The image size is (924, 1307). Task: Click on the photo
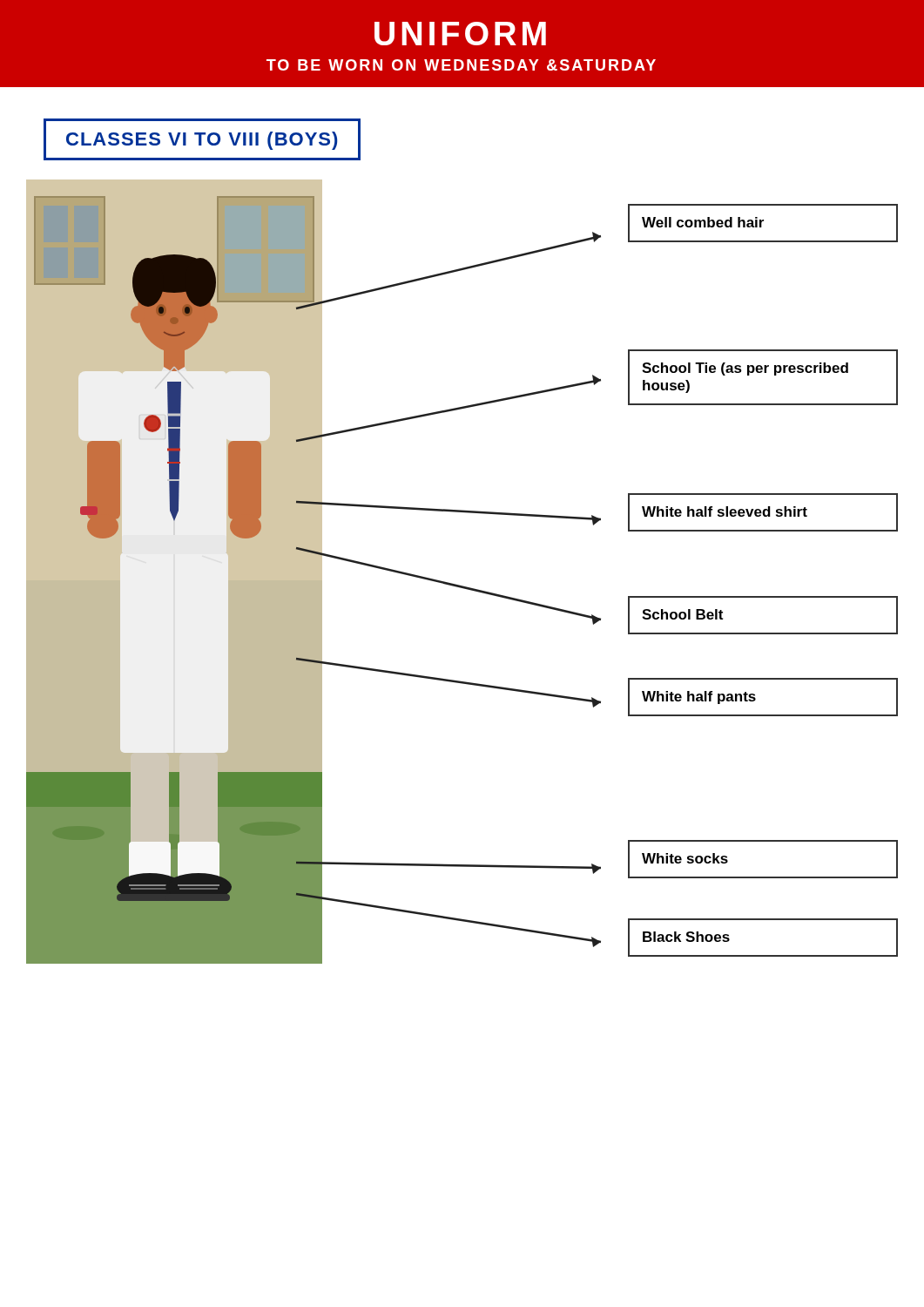click(174, 572)
